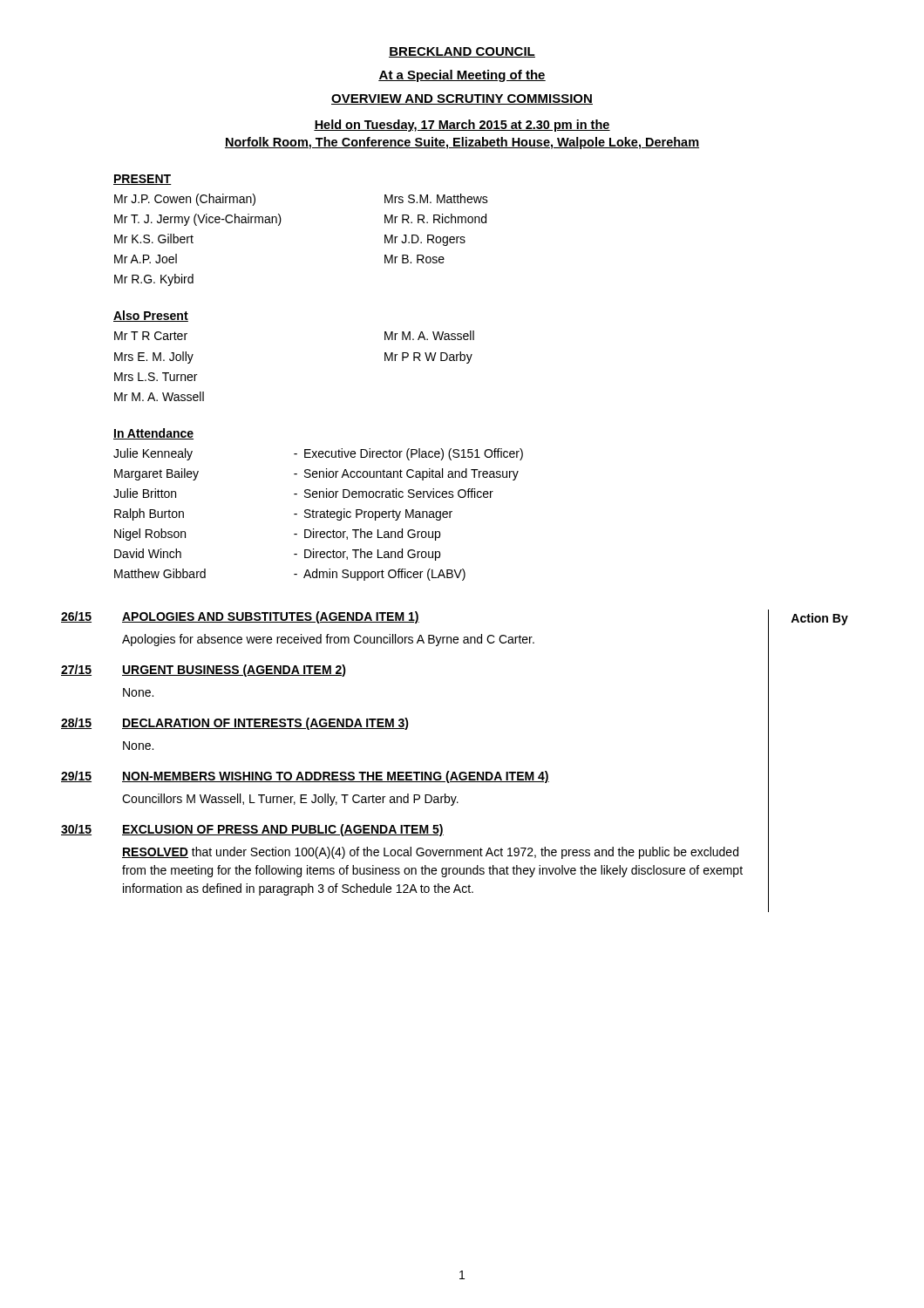
Task: Locate the passage starting "Also Present"
Action: pyautogui.click(x=151, y=316)
